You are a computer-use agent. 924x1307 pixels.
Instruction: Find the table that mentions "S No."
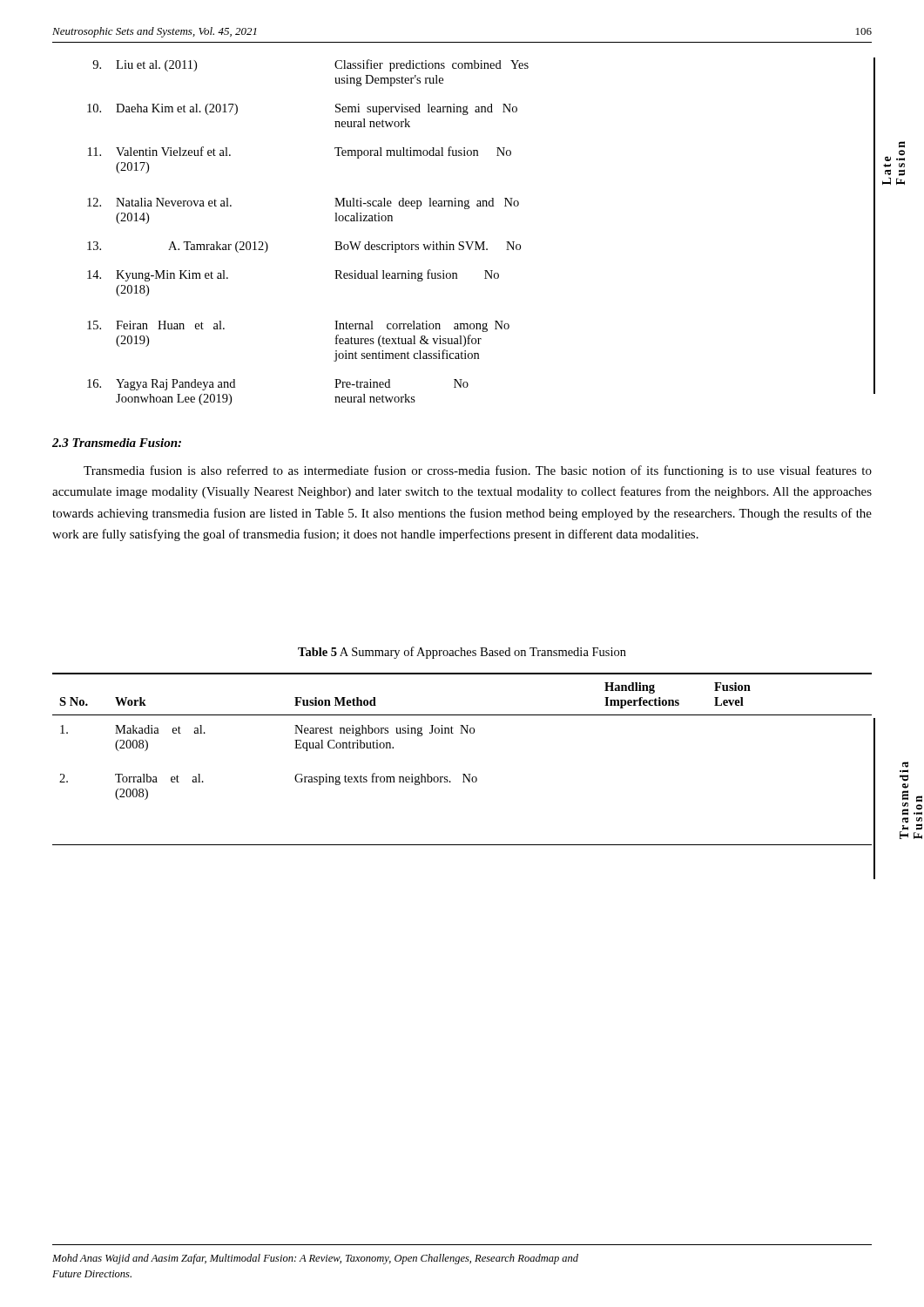point(462,759)
